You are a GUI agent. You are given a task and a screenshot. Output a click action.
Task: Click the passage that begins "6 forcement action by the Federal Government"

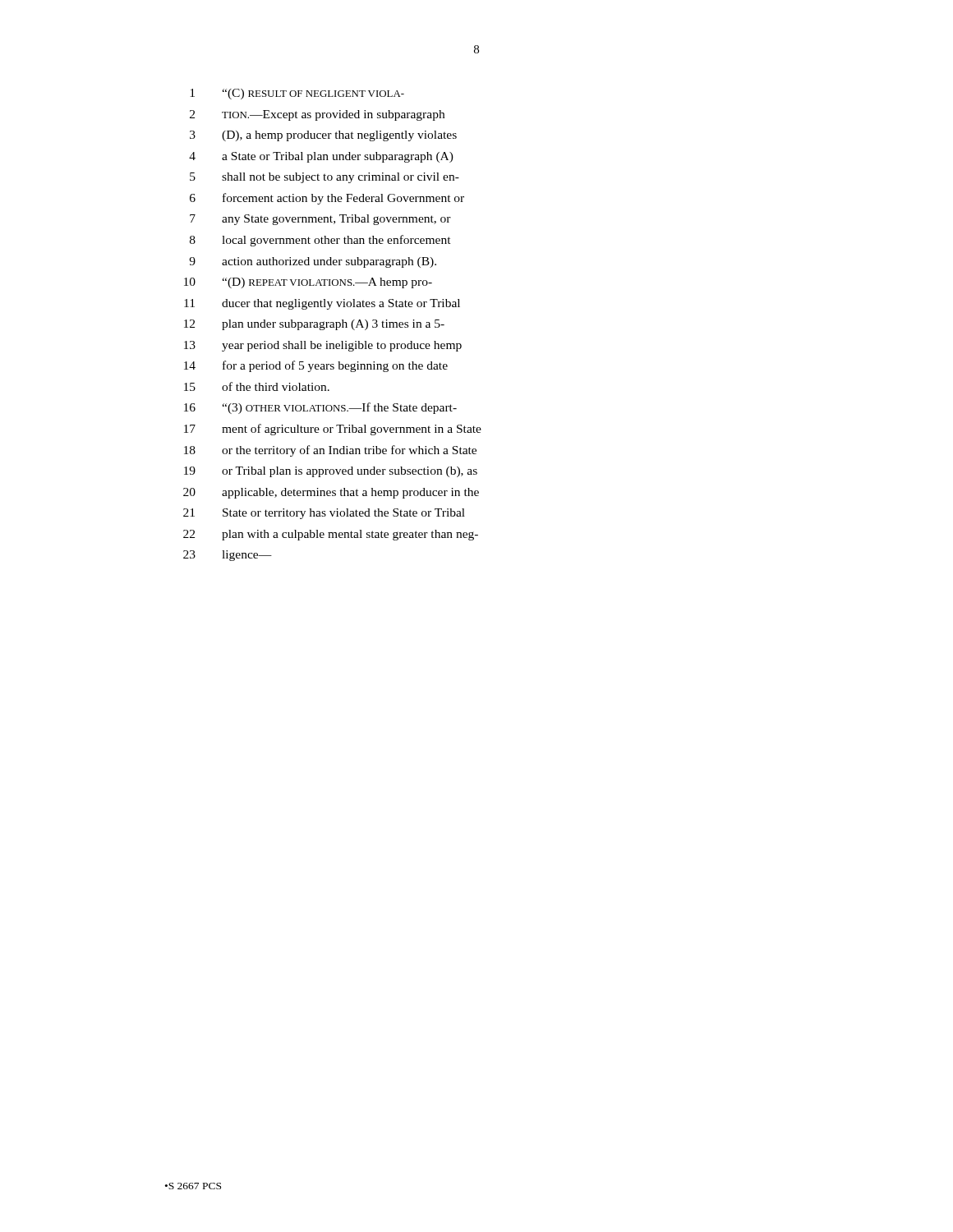tap(327, 199)
